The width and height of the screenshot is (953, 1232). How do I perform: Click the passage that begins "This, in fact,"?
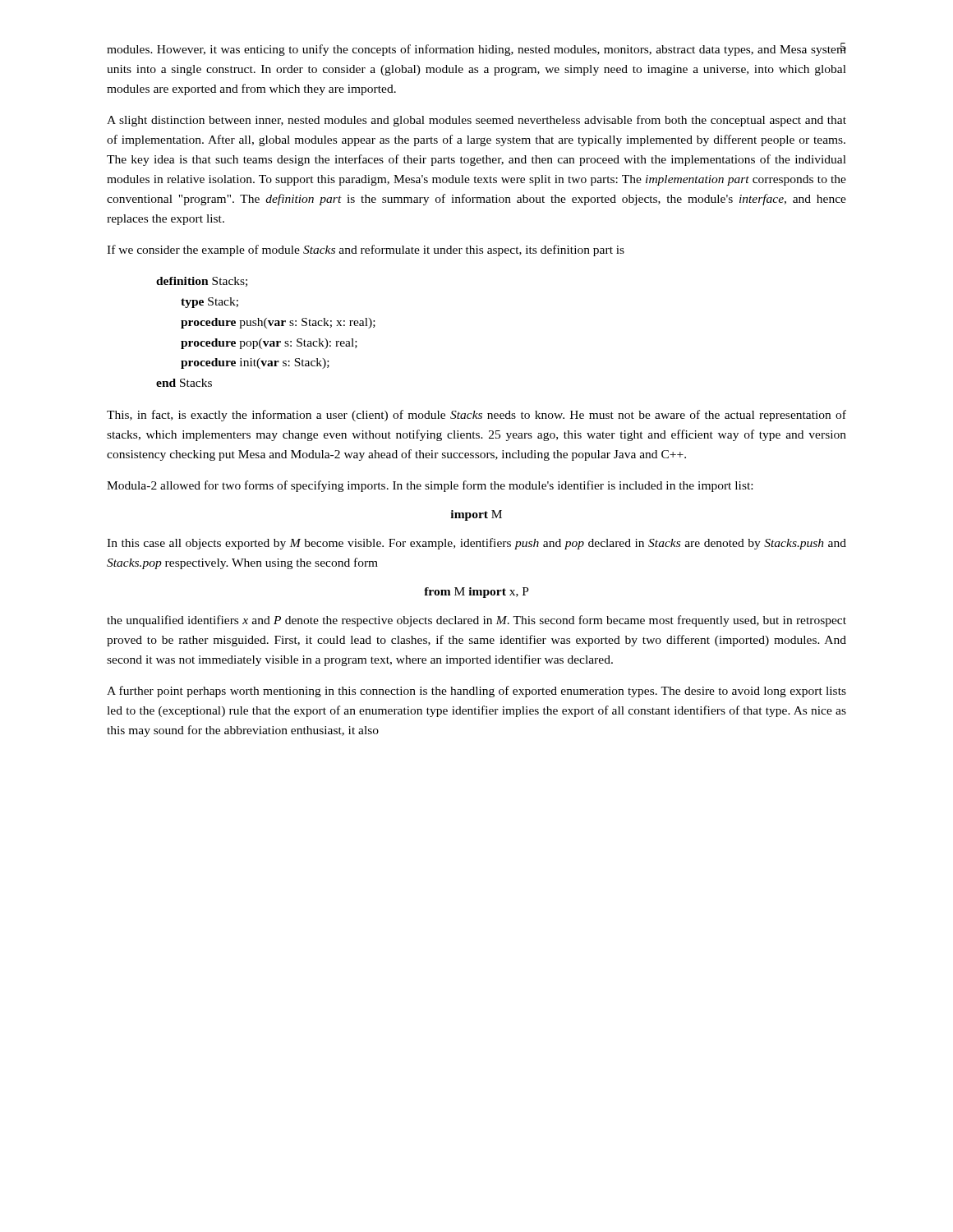click(476, 434)
